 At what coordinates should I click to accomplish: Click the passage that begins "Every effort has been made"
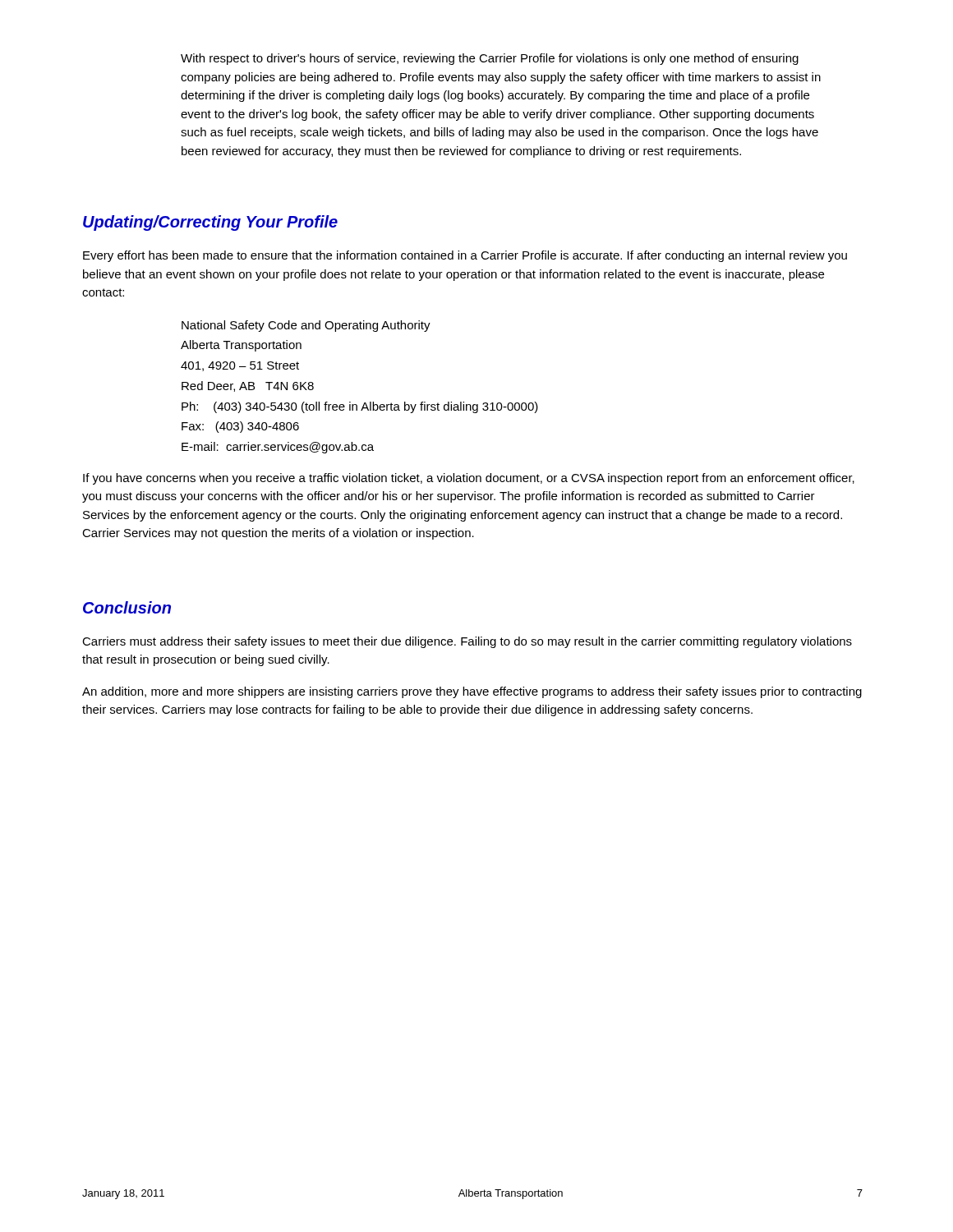(465, 274)
